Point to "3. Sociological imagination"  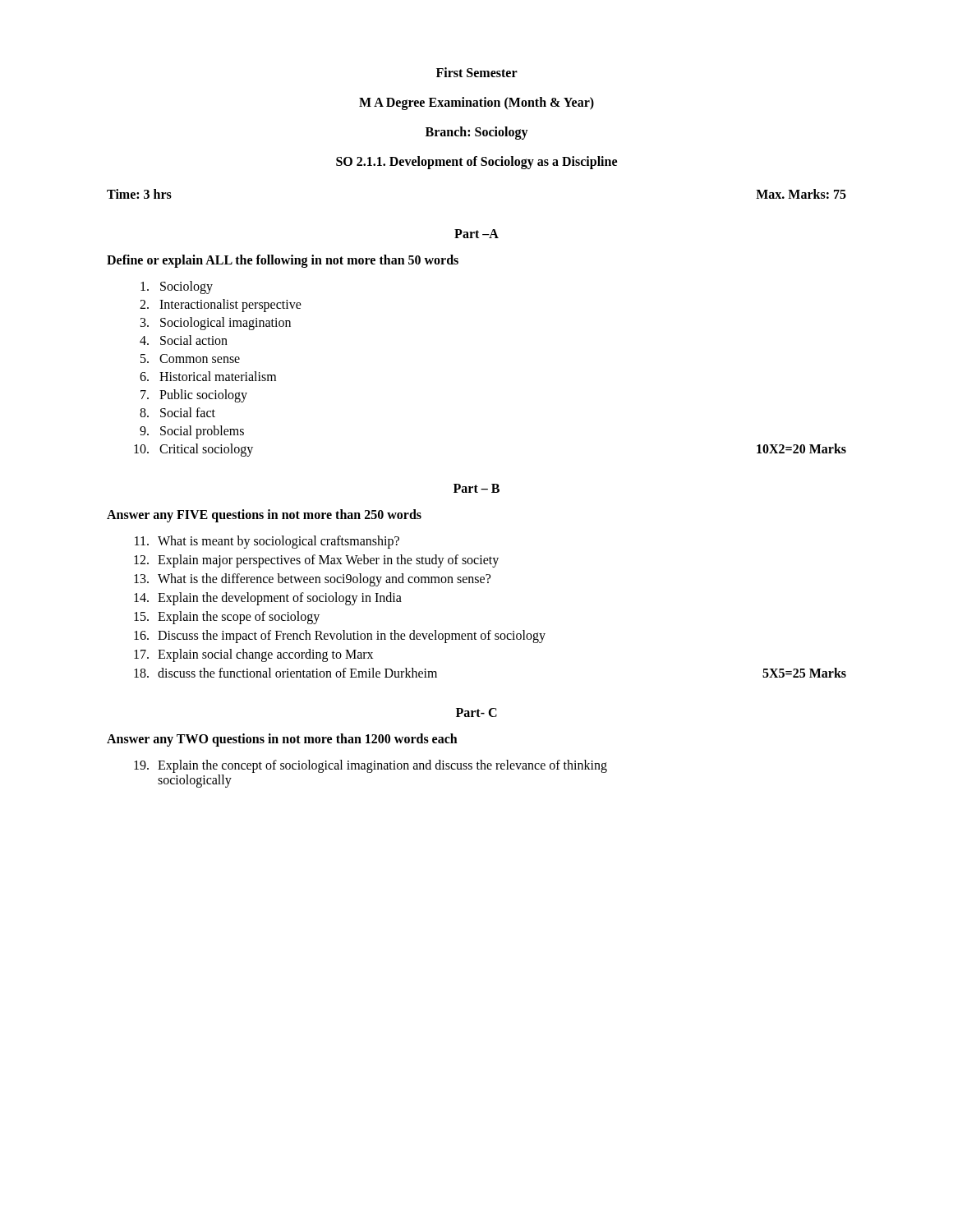click(x=216, y=324)
